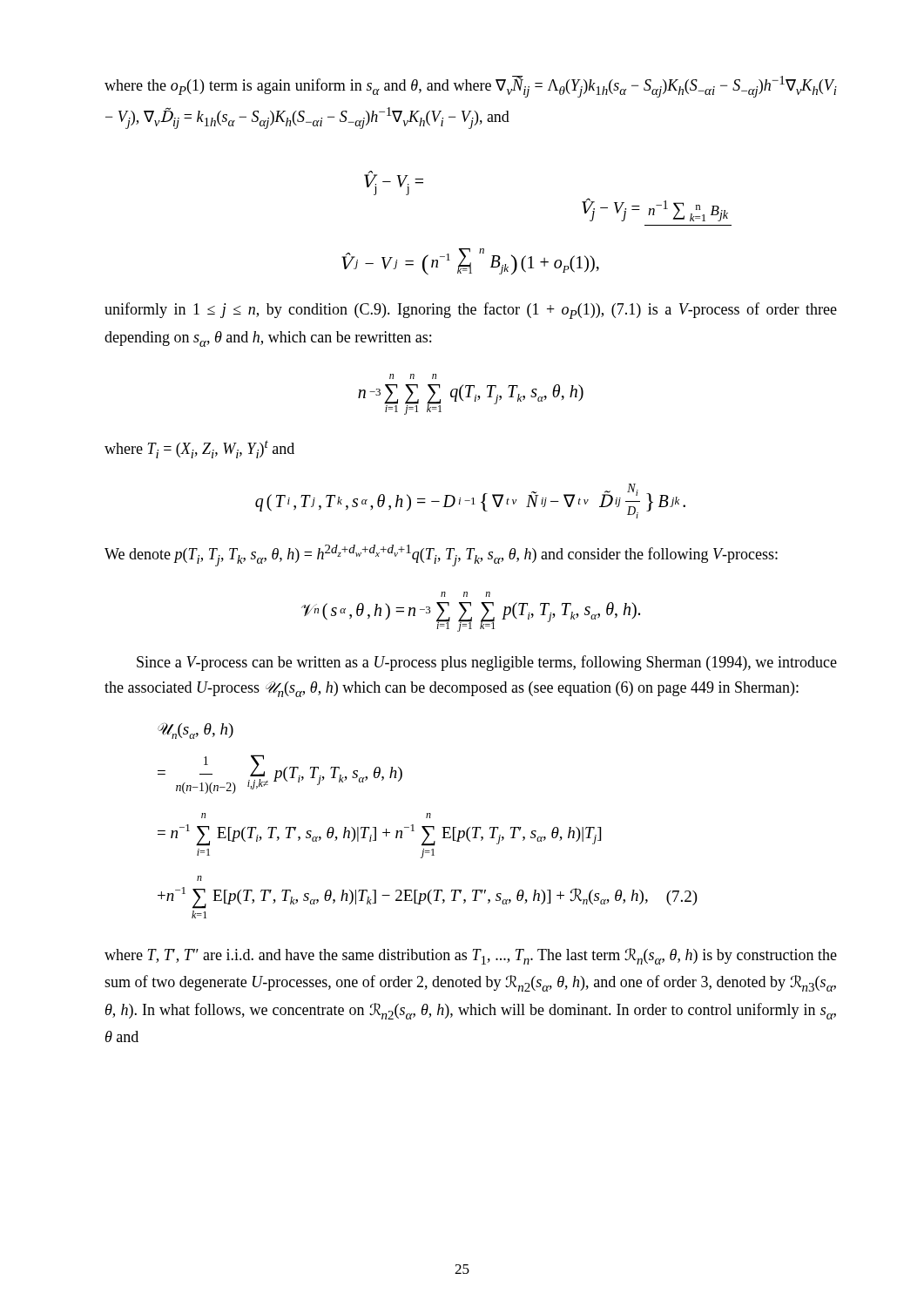Navigate to the region starting "q(Ti, Tj, Tk, sα, θ,"
Screen dimensions: 1307x924
[x=471, y=501]
